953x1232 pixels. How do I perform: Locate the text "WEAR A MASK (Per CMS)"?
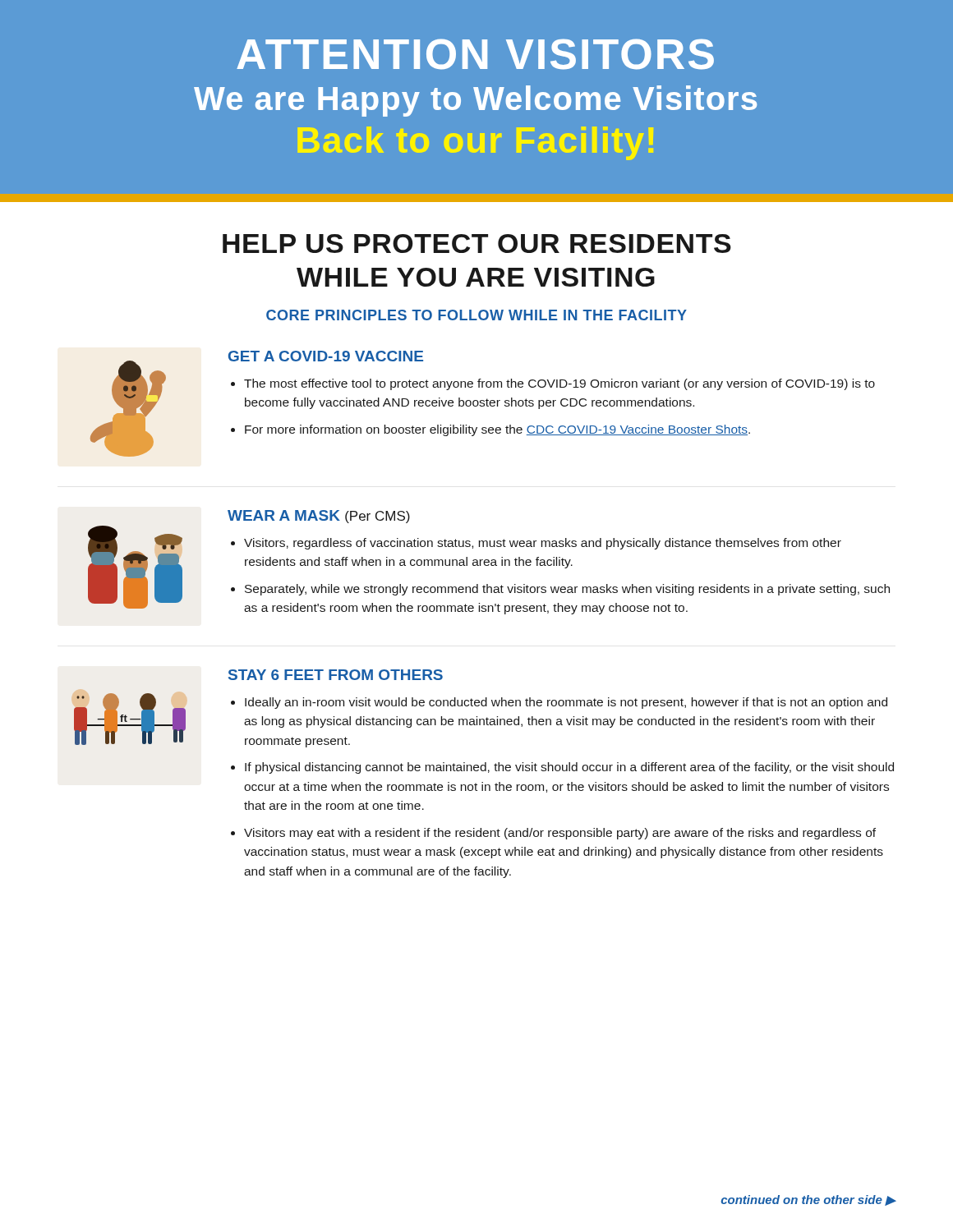pyautogui.click(x=319, y=515)
